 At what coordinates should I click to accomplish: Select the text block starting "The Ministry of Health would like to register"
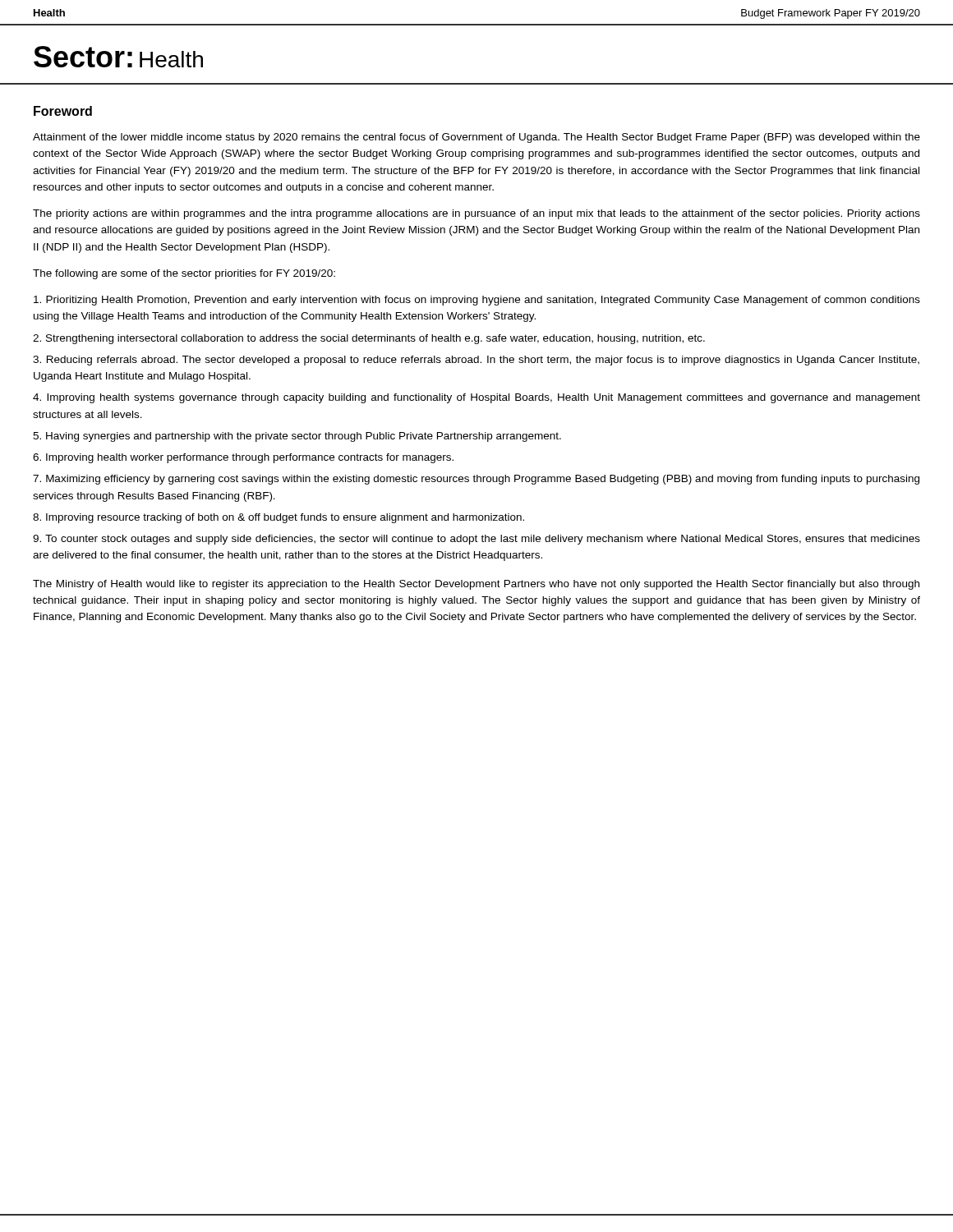[476, 600]
